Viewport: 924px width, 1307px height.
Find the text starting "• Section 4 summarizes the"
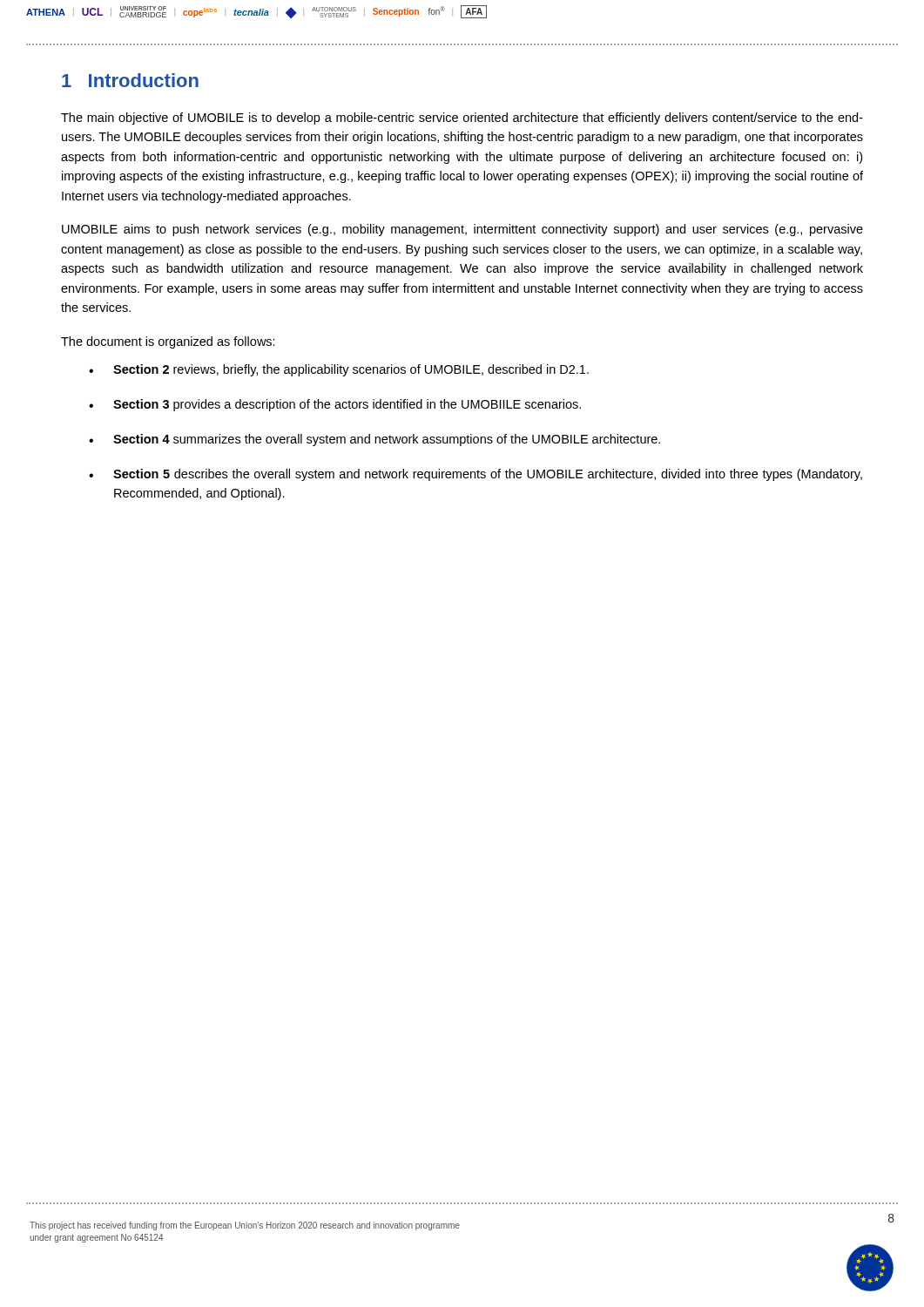pos(476,441)
